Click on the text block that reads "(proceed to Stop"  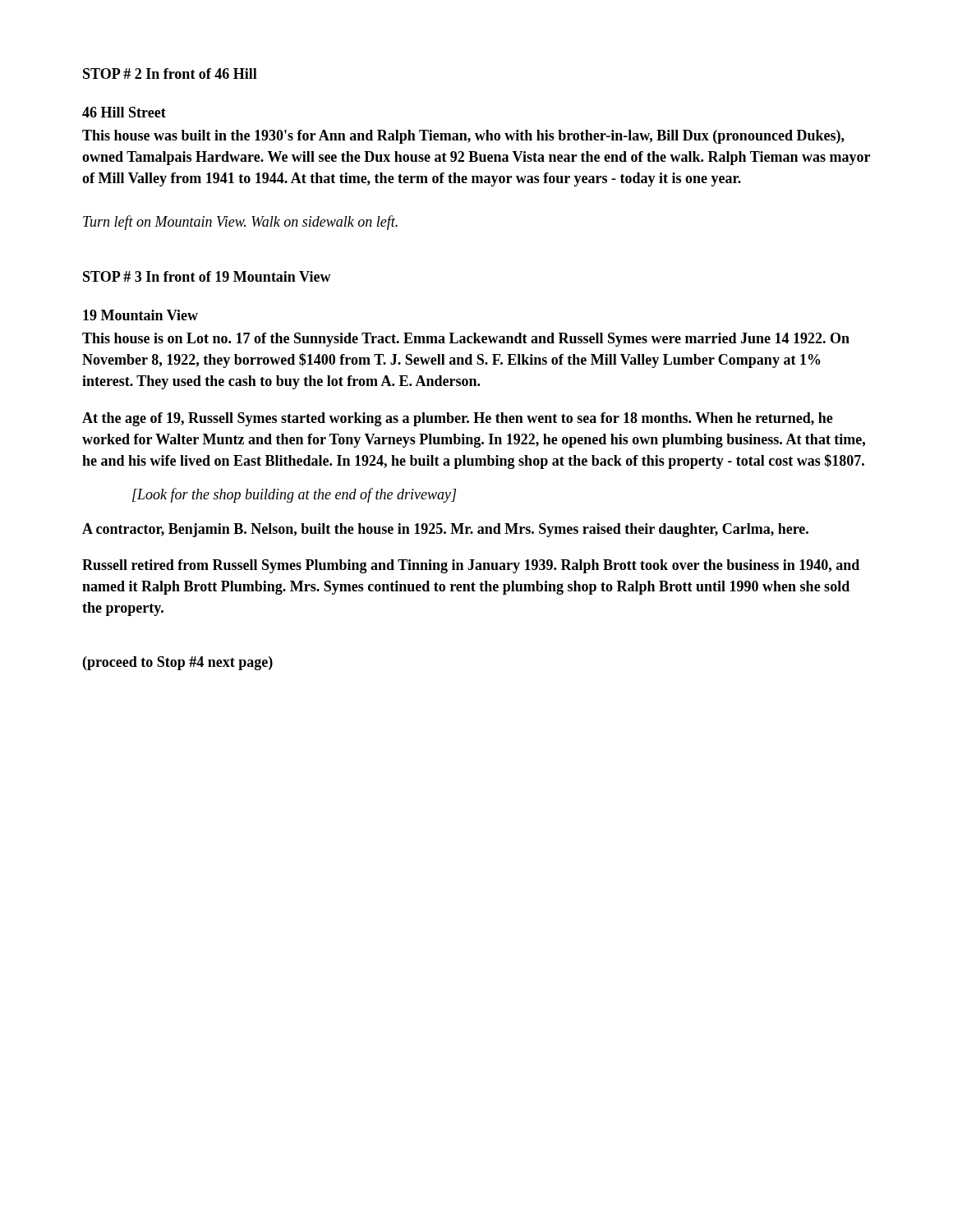(177, 662)
